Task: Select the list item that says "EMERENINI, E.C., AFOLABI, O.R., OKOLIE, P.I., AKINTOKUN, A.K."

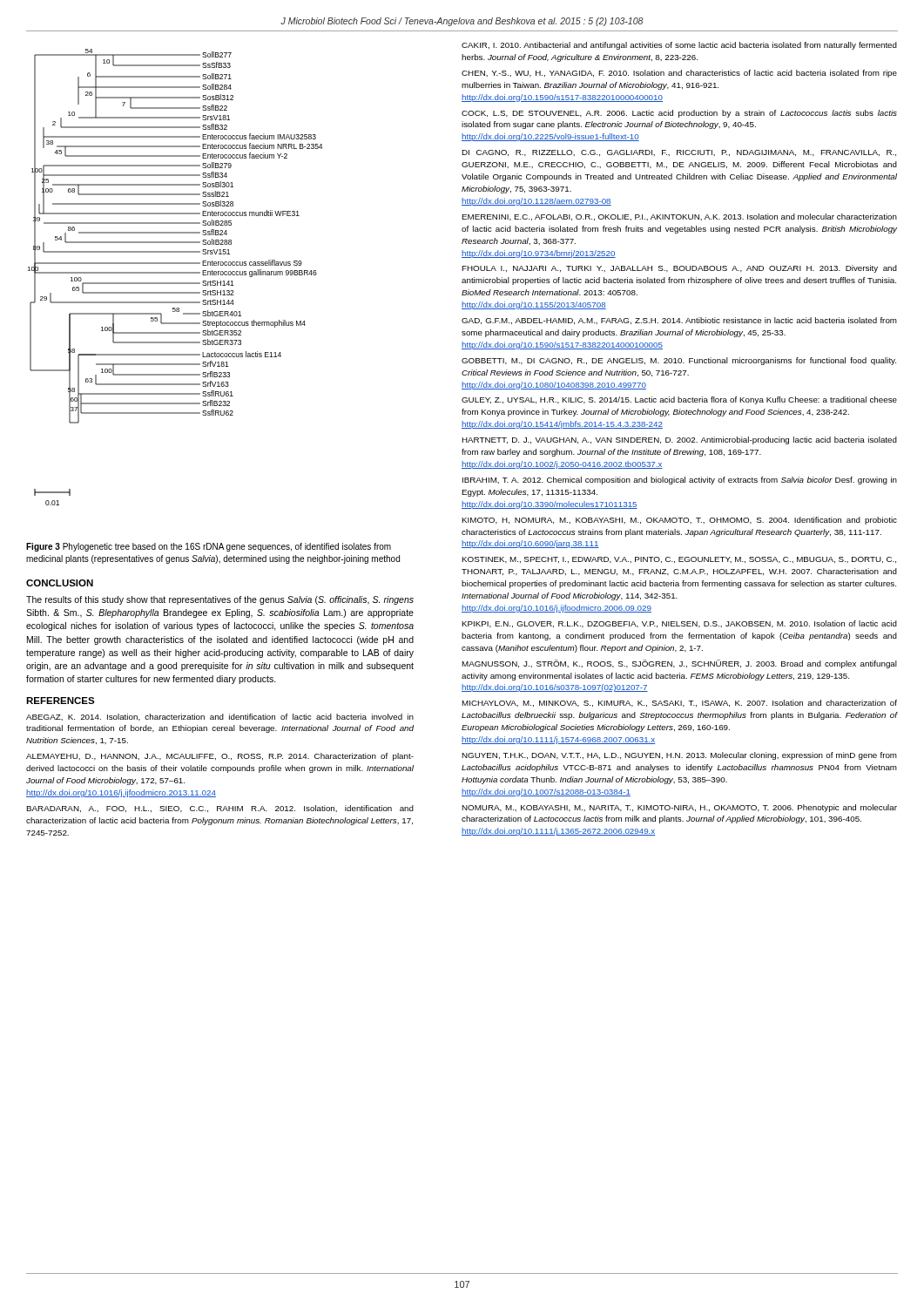Action: (679, 235)
